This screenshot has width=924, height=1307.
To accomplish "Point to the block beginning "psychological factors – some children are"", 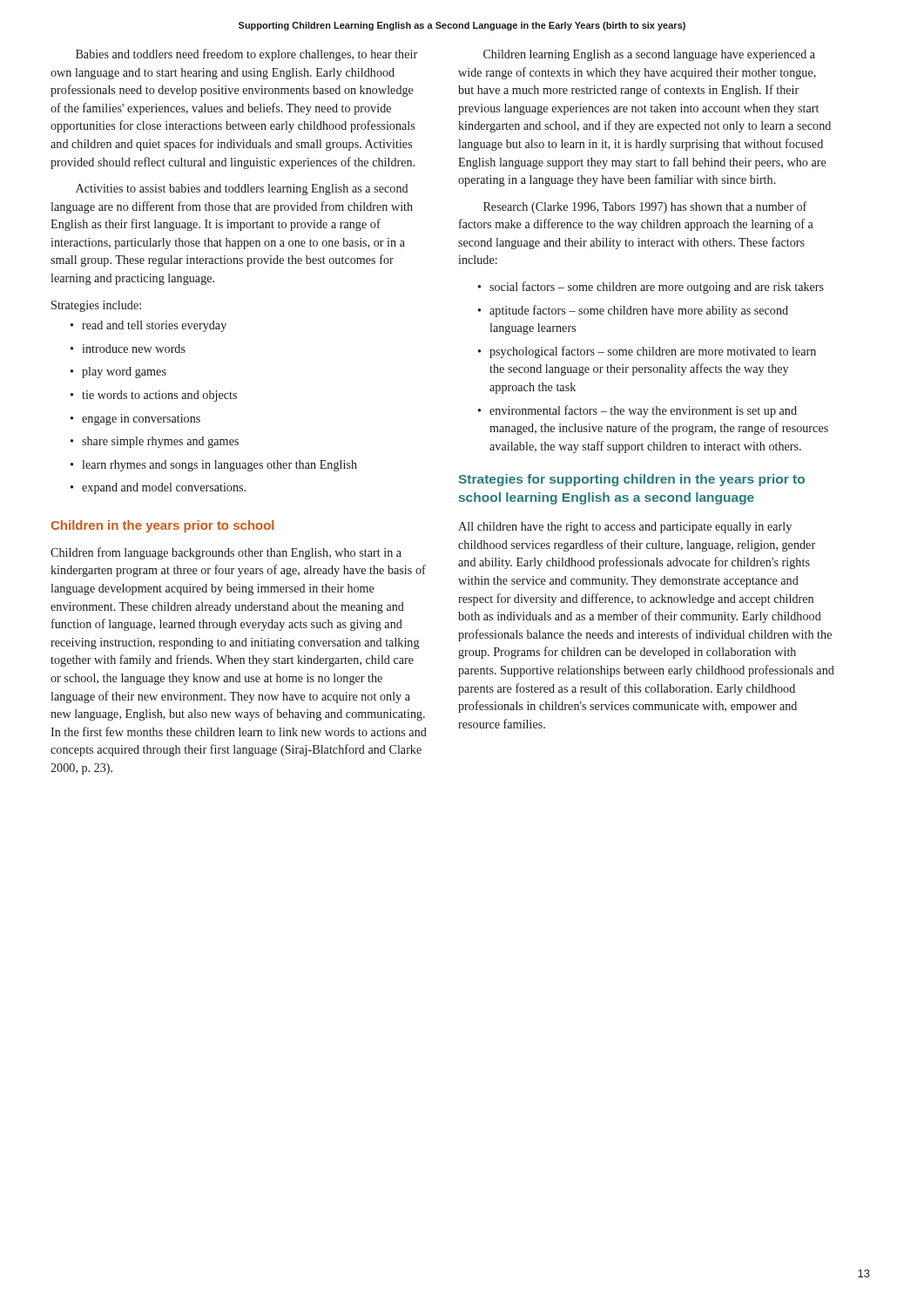I will click(646, 369).
